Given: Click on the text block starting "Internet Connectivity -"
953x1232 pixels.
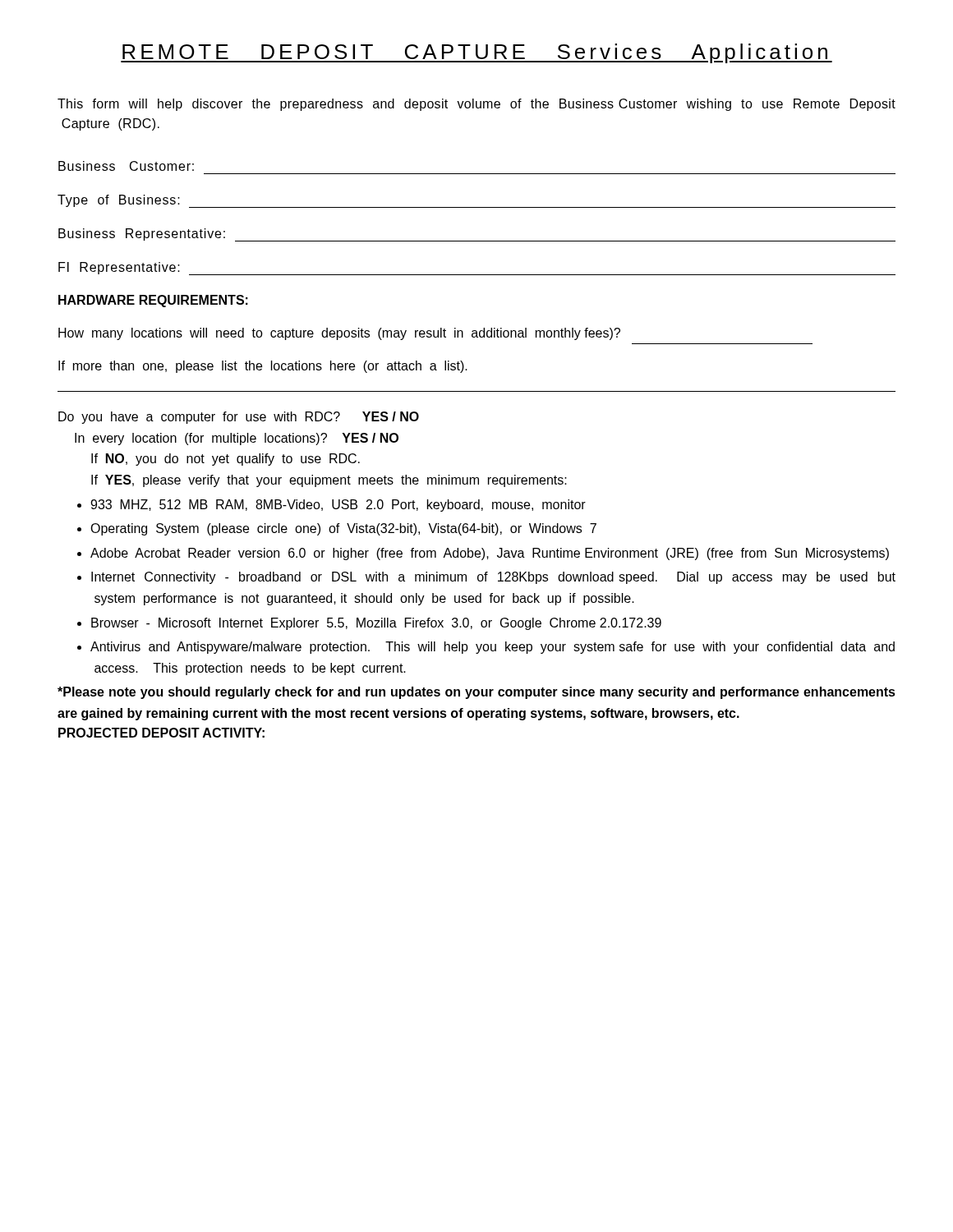Looking at the screenshot, I should [x=493, y=588].
